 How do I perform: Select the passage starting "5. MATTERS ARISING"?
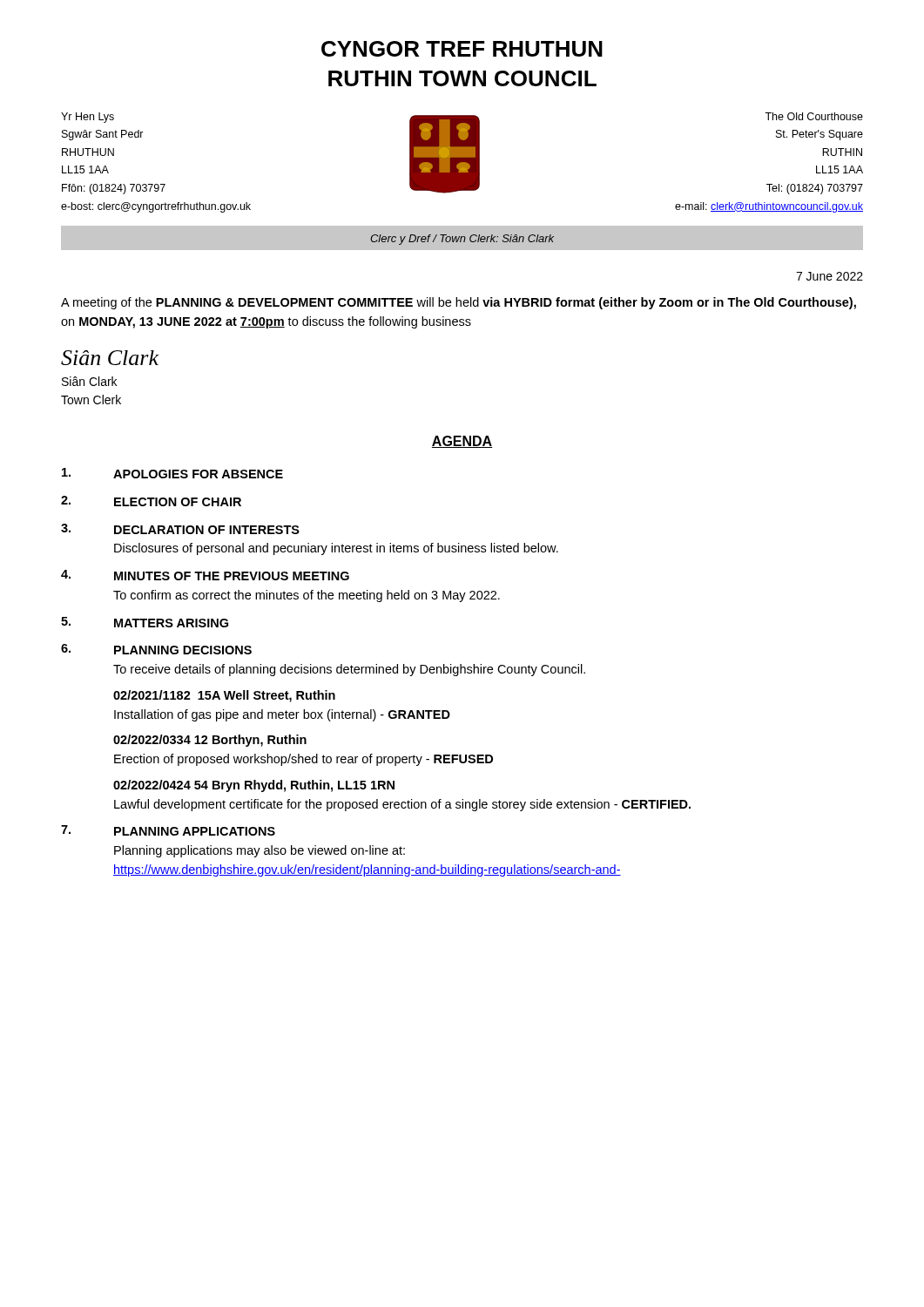click(x=145, y=622)
